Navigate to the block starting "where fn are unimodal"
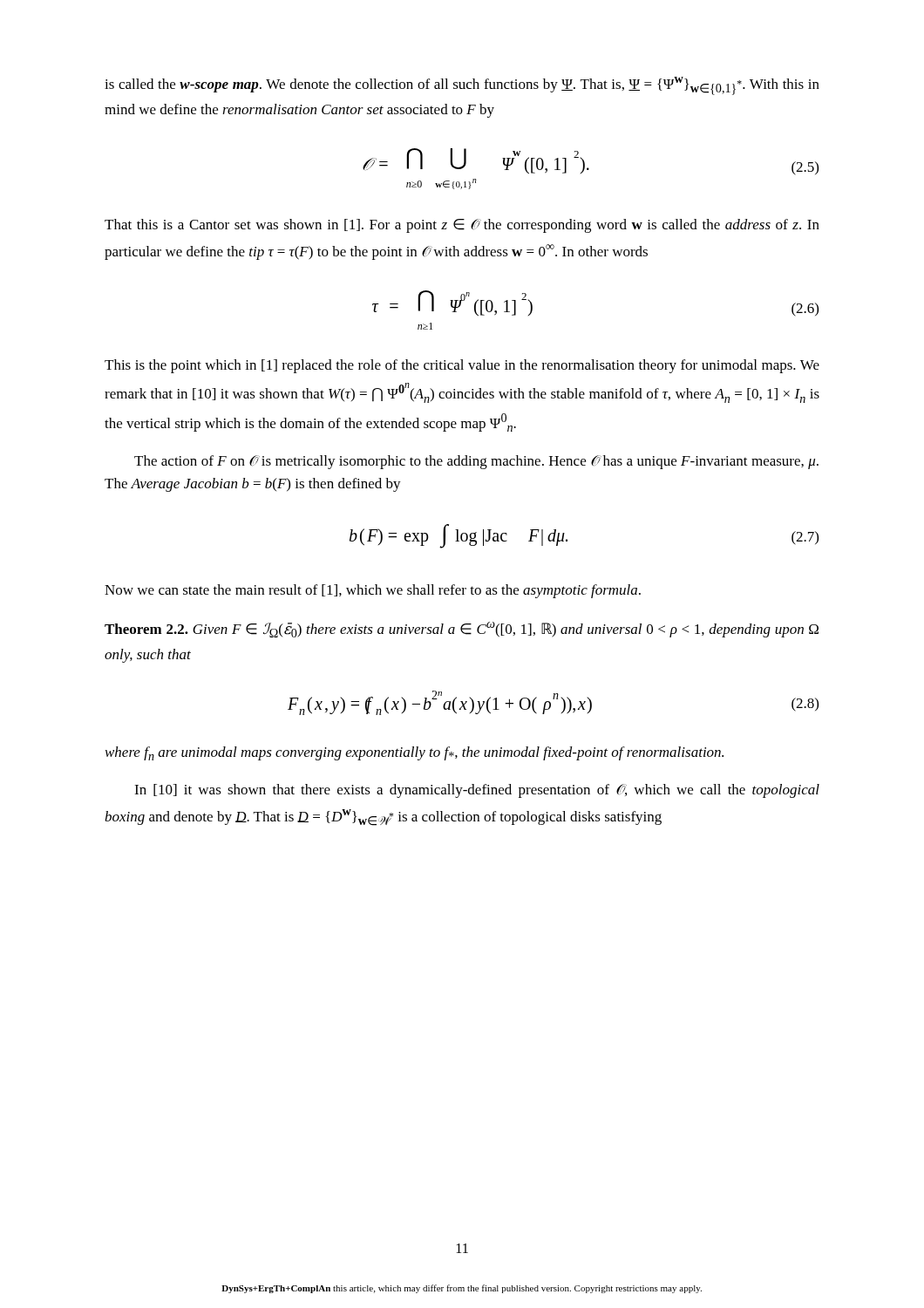 coord(462,754)
